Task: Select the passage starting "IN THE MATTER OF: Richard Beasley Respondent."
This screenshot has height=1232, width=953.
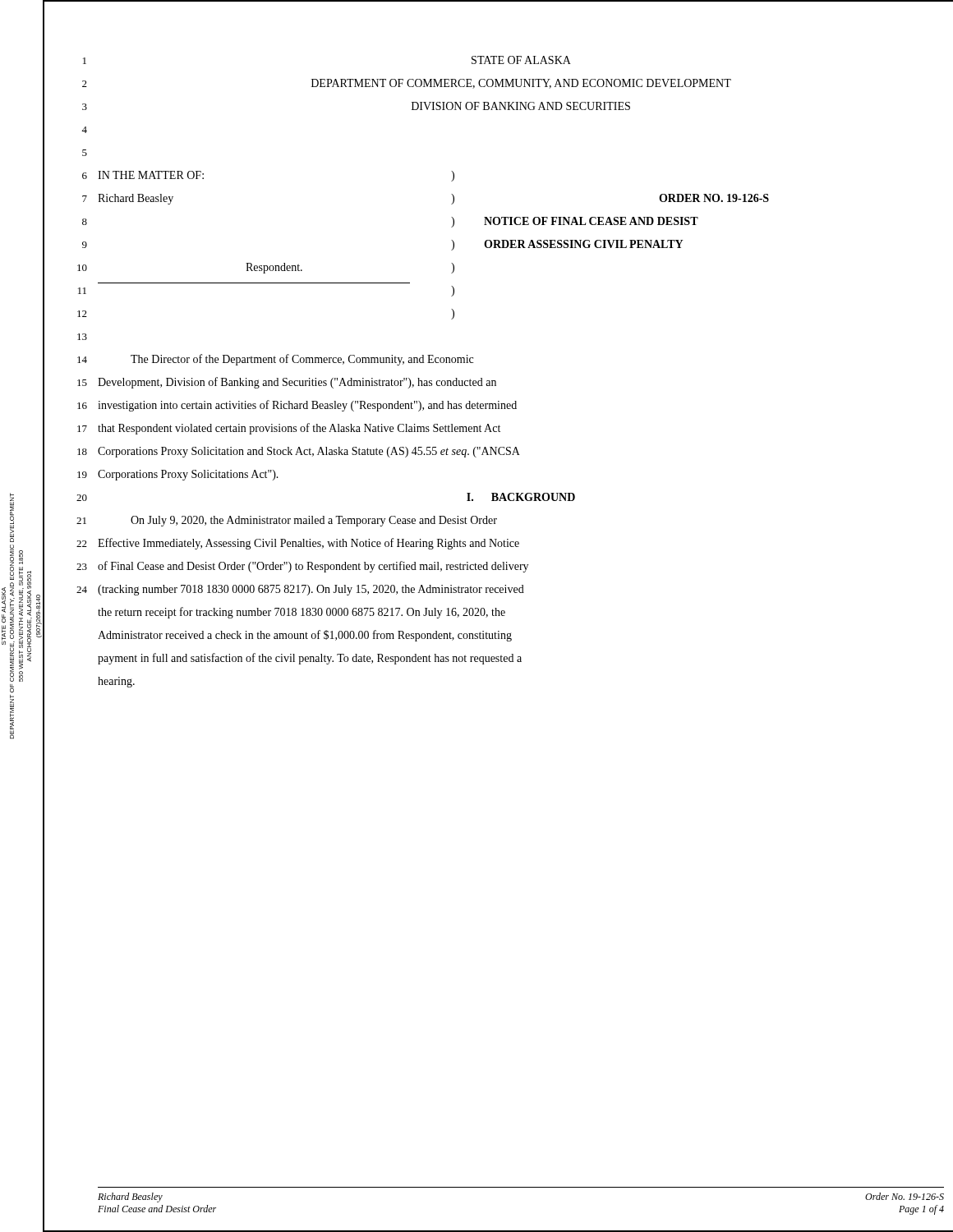Action: coord(521,245)
